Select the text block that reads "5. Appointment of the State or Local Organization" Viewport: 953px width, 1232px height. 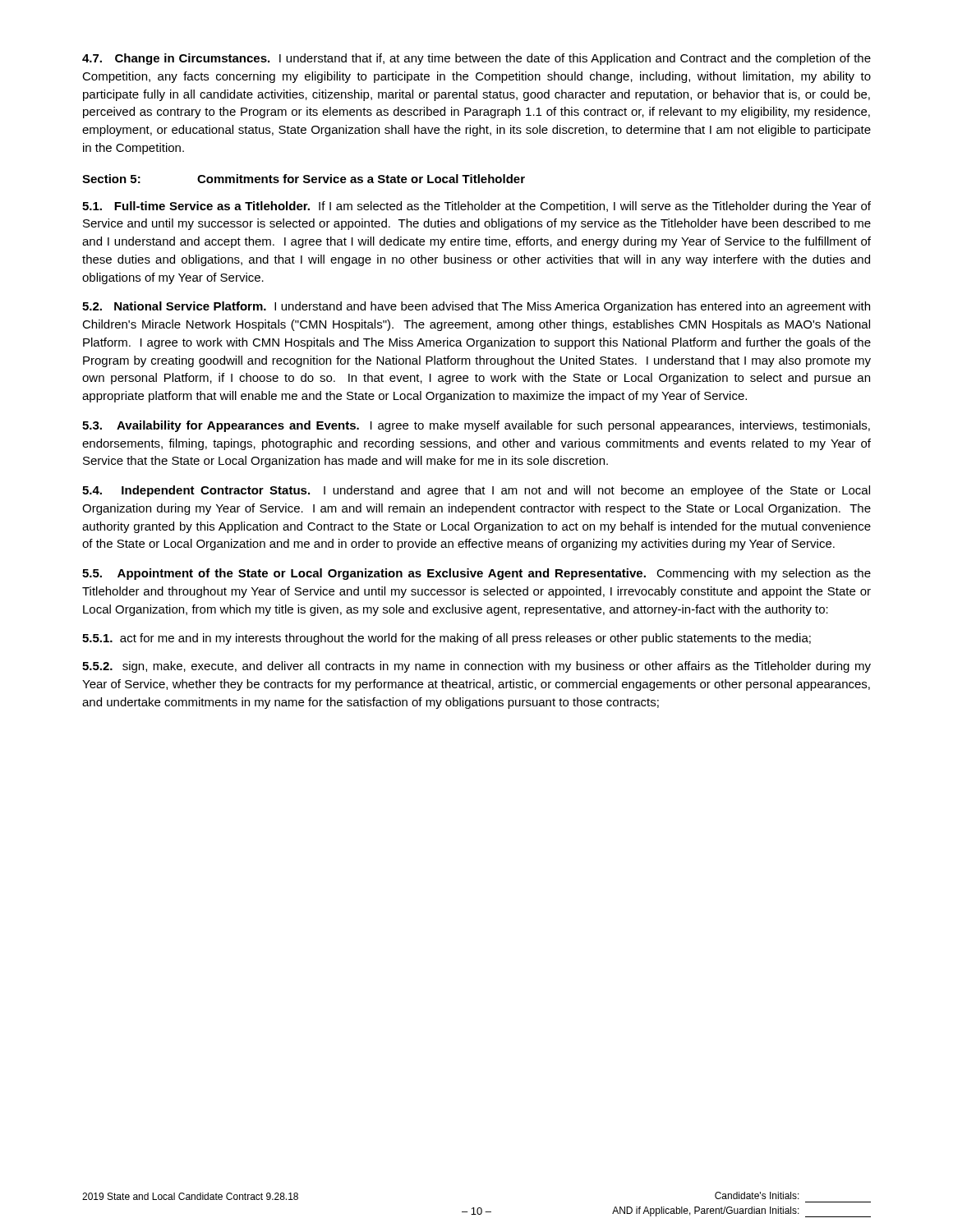tap(476, 591)
